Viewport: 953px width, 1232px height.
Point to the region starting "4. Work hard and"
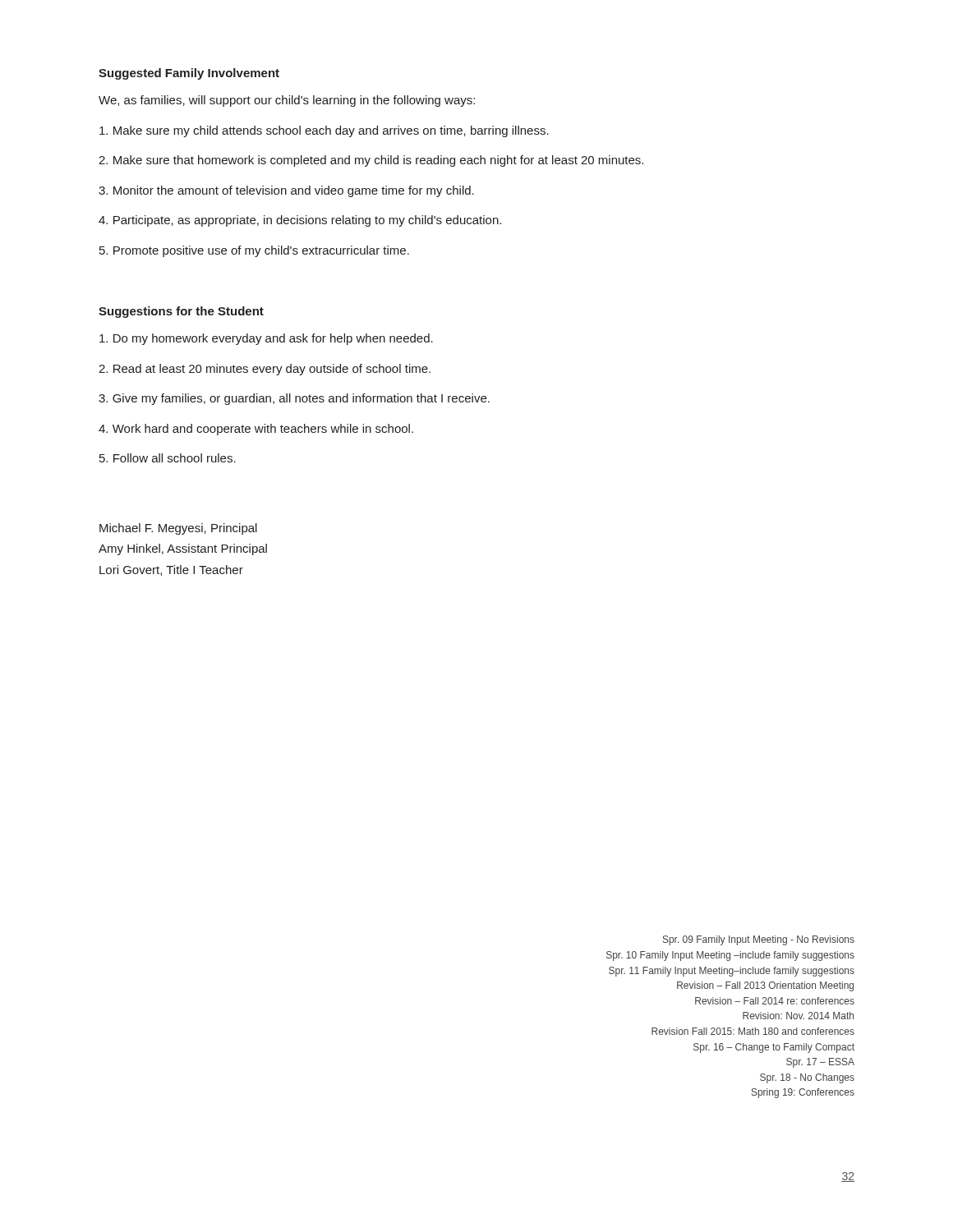tap(256, 428)
